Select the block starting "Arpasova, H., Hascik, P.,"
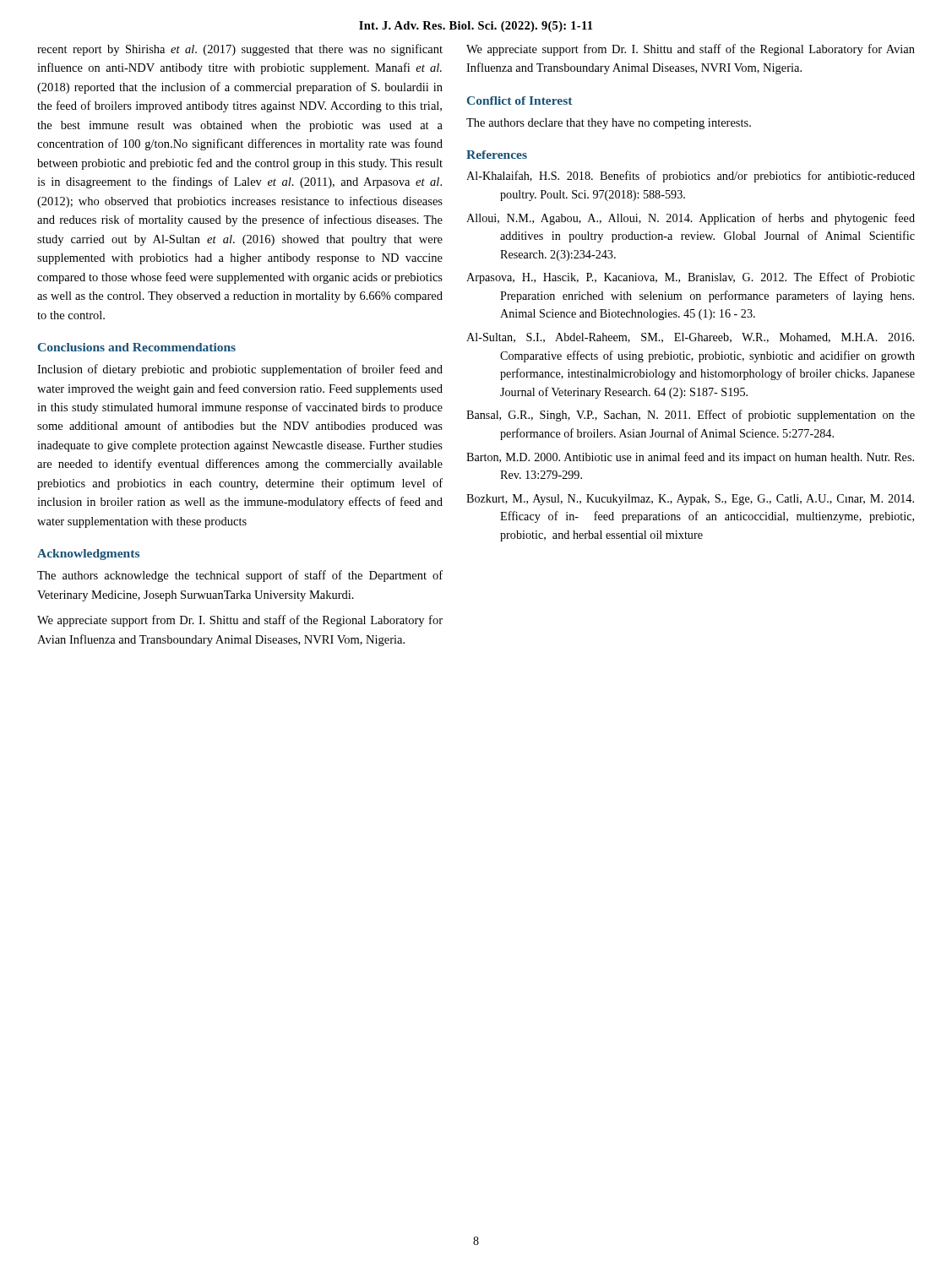The height and width of the screenshot is (1267, 952). (x=691, y=296)
